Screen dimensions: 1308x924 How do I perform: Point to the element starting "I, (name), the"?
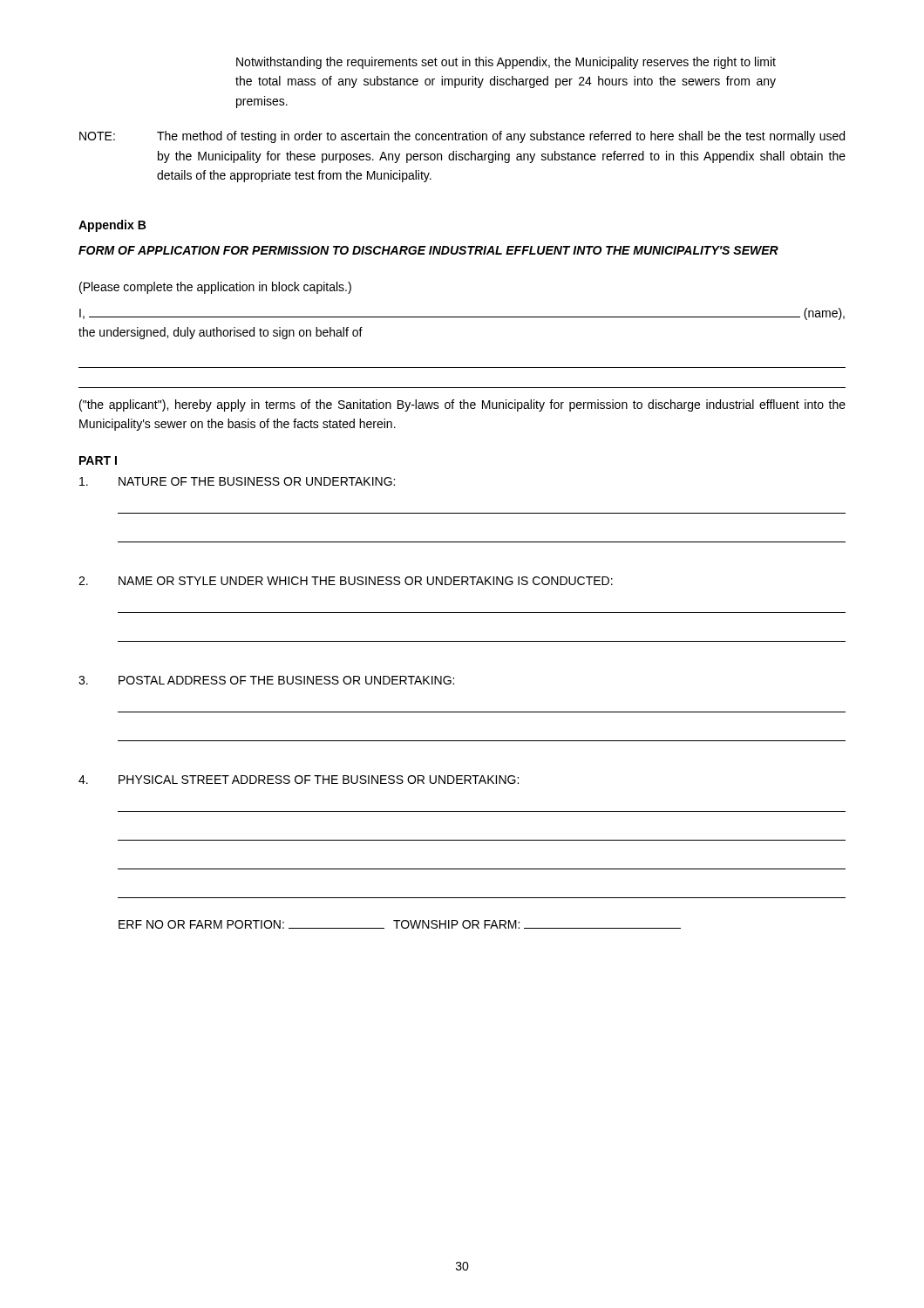[462, 314]
